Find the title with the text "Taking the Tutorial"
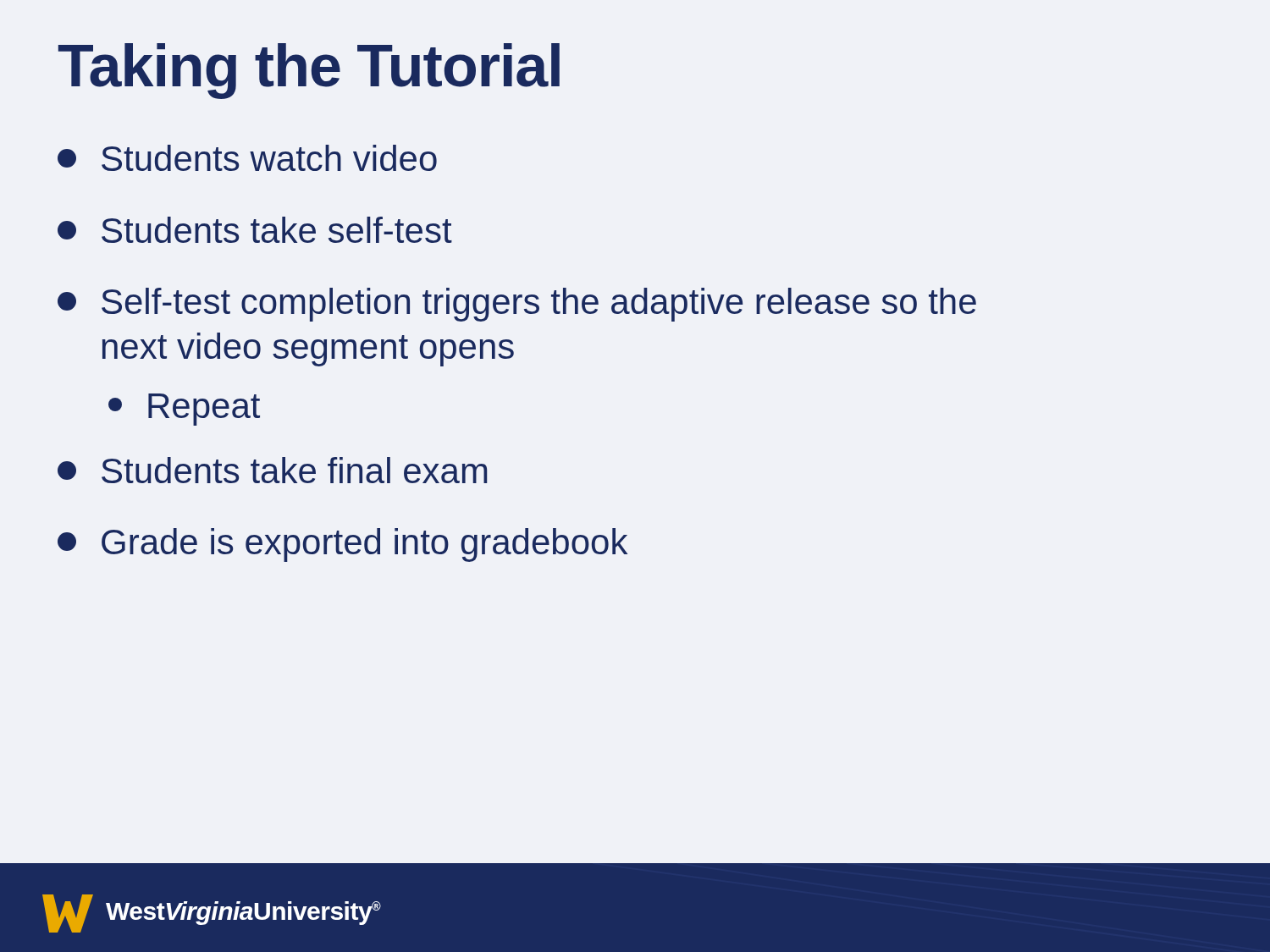The image size is (1270, 952). click(310, 66)
